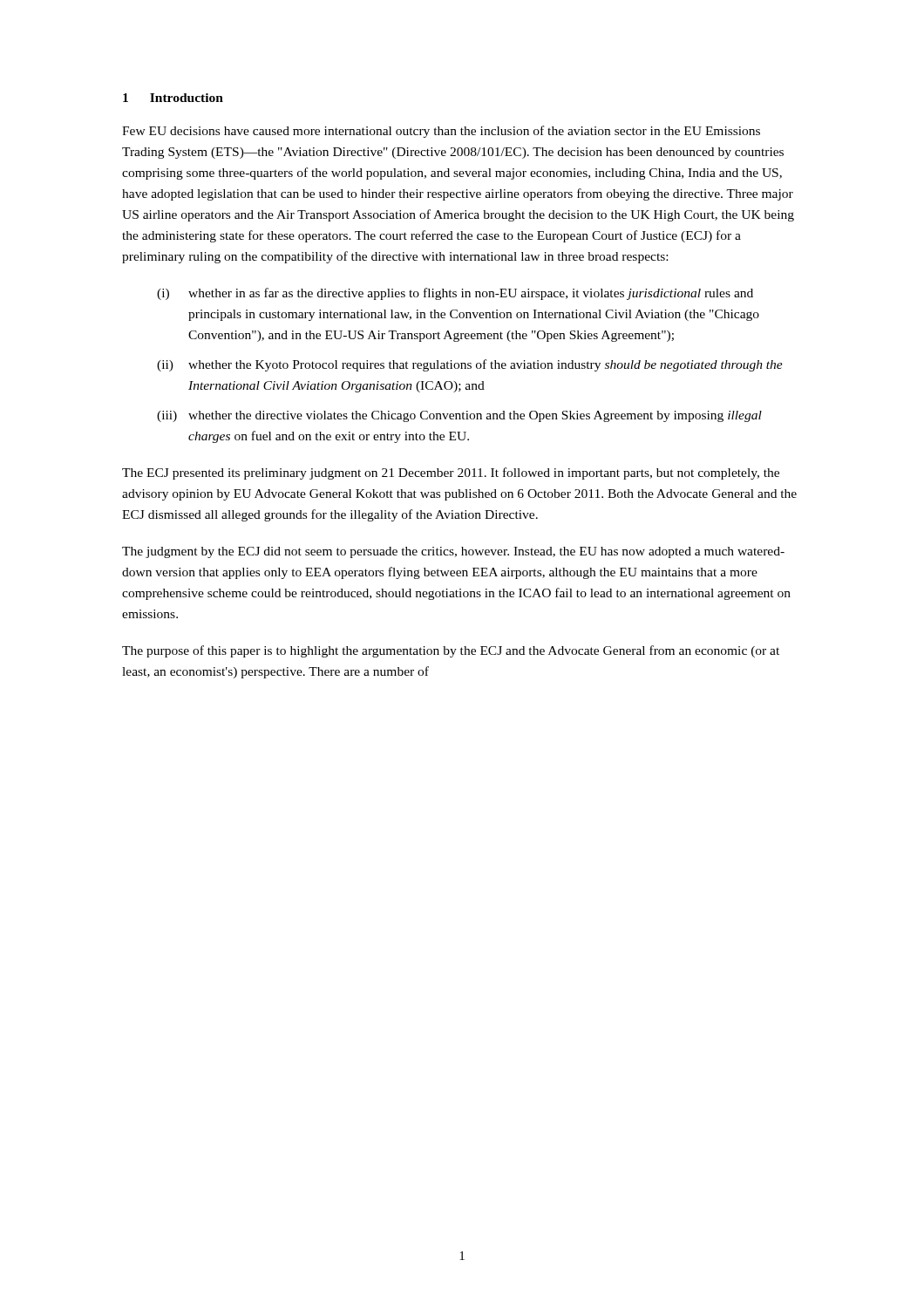Select the list item with the text "(i) whether in as far"
This screenshot has width=924, height=1308.
click(x=479, y=314)
